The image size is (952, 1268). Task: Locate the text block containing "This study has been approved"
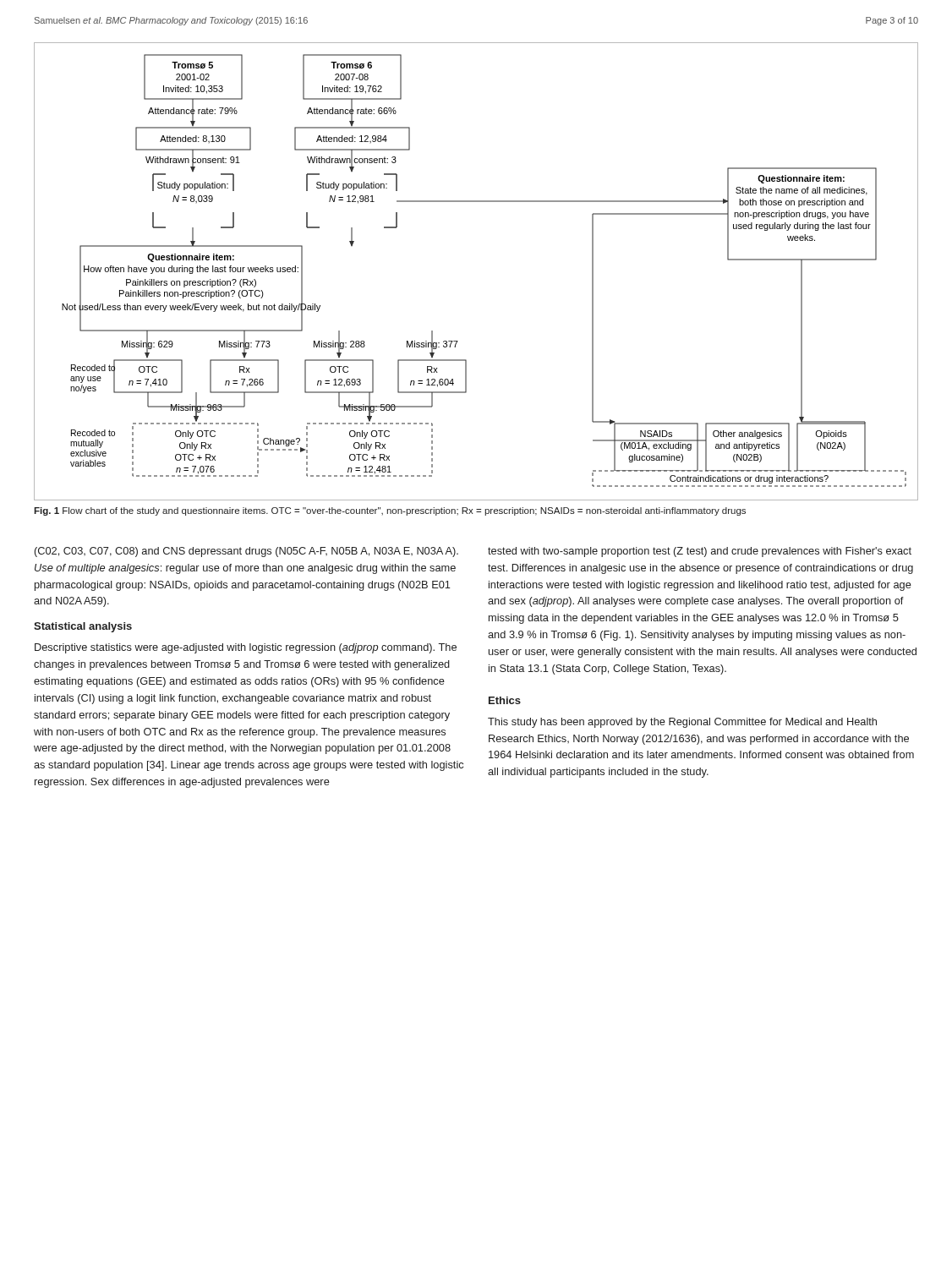[701, 746]
